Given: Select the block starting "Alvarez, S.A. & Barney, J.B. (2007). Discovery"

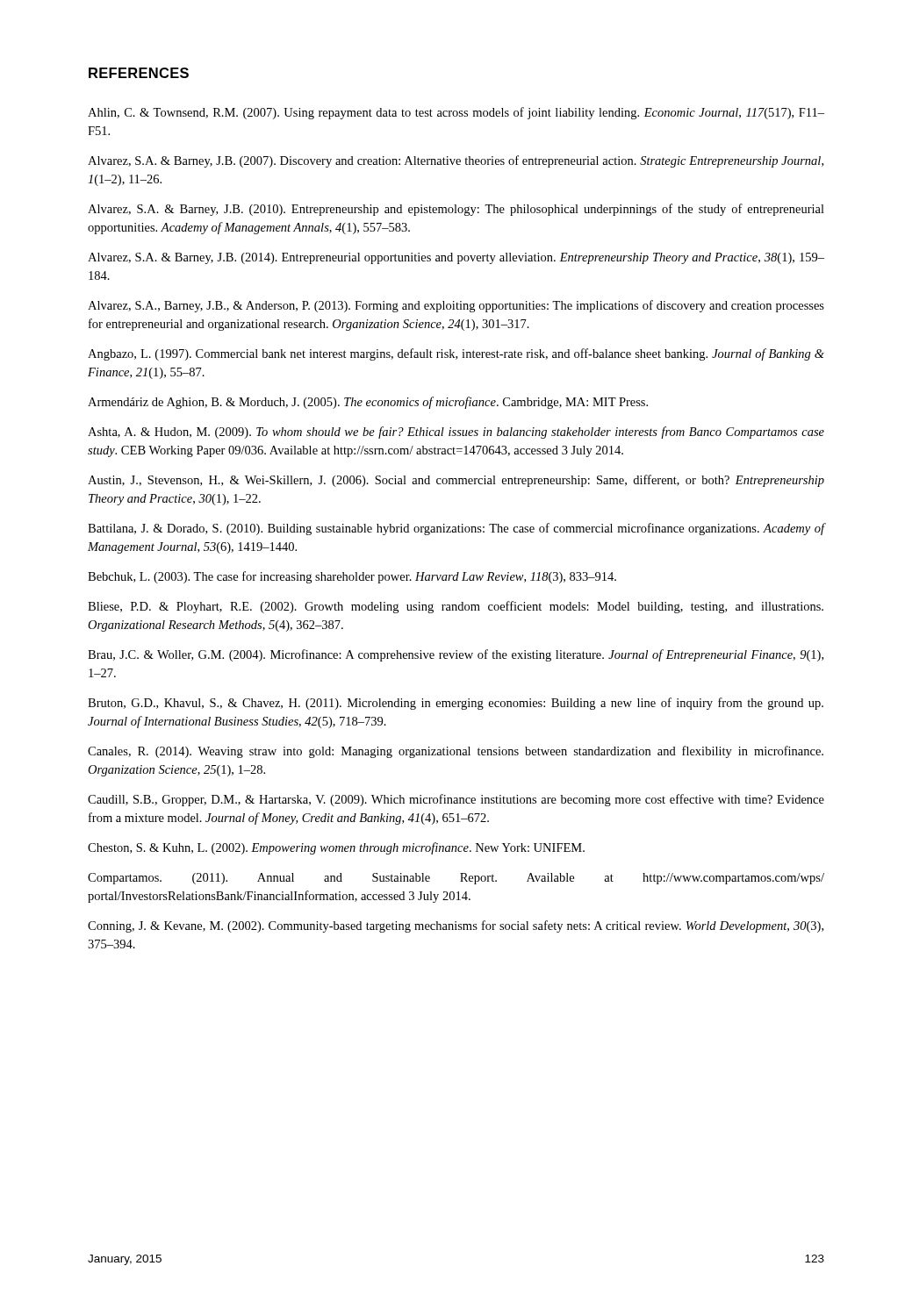Looking at the screenshot, I should (x=456, y=170).
